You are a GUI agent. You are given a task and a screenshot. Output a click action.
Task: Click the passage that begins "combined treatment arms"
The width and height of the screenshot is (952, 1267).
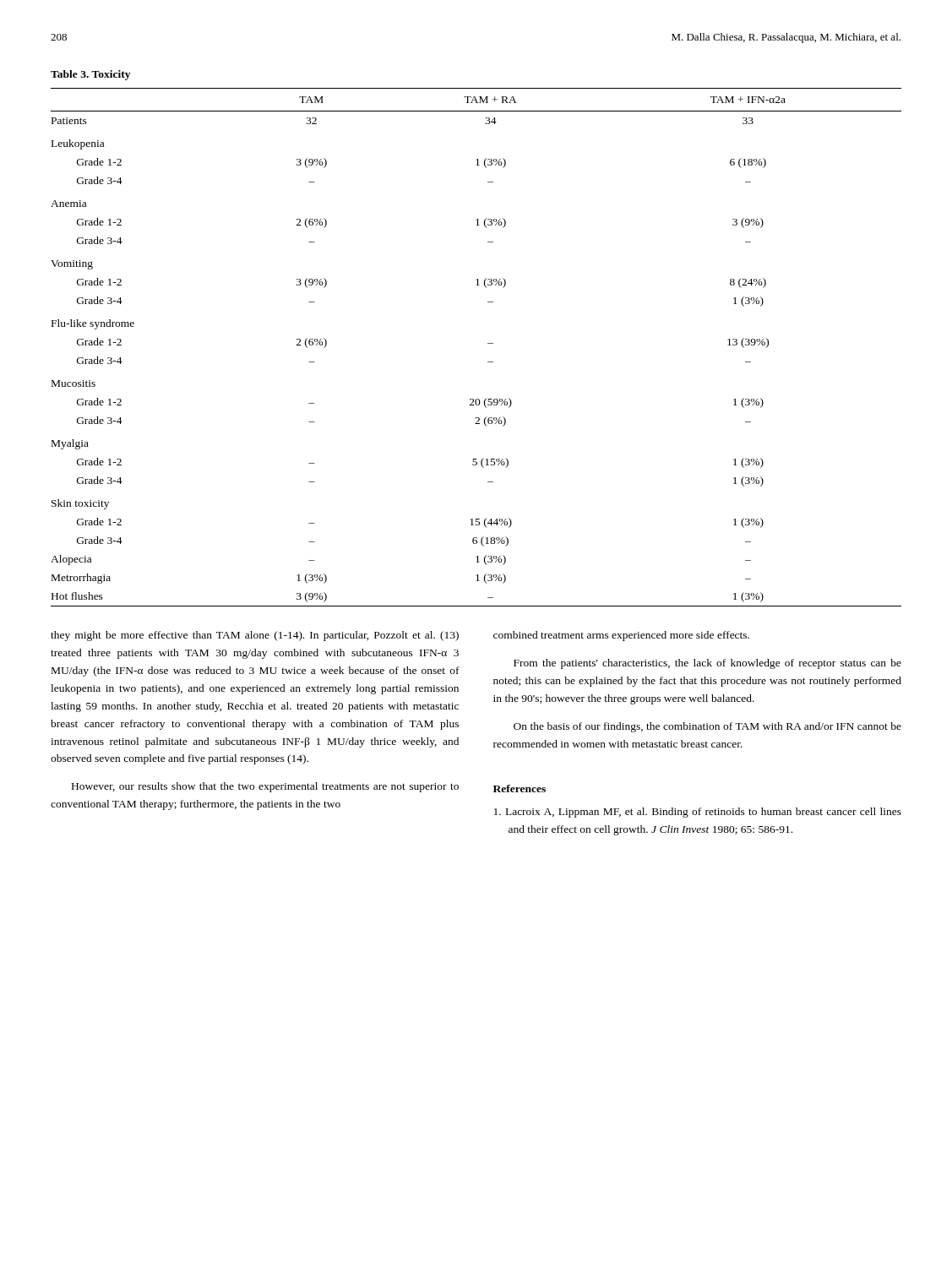[x=697, y=690]
